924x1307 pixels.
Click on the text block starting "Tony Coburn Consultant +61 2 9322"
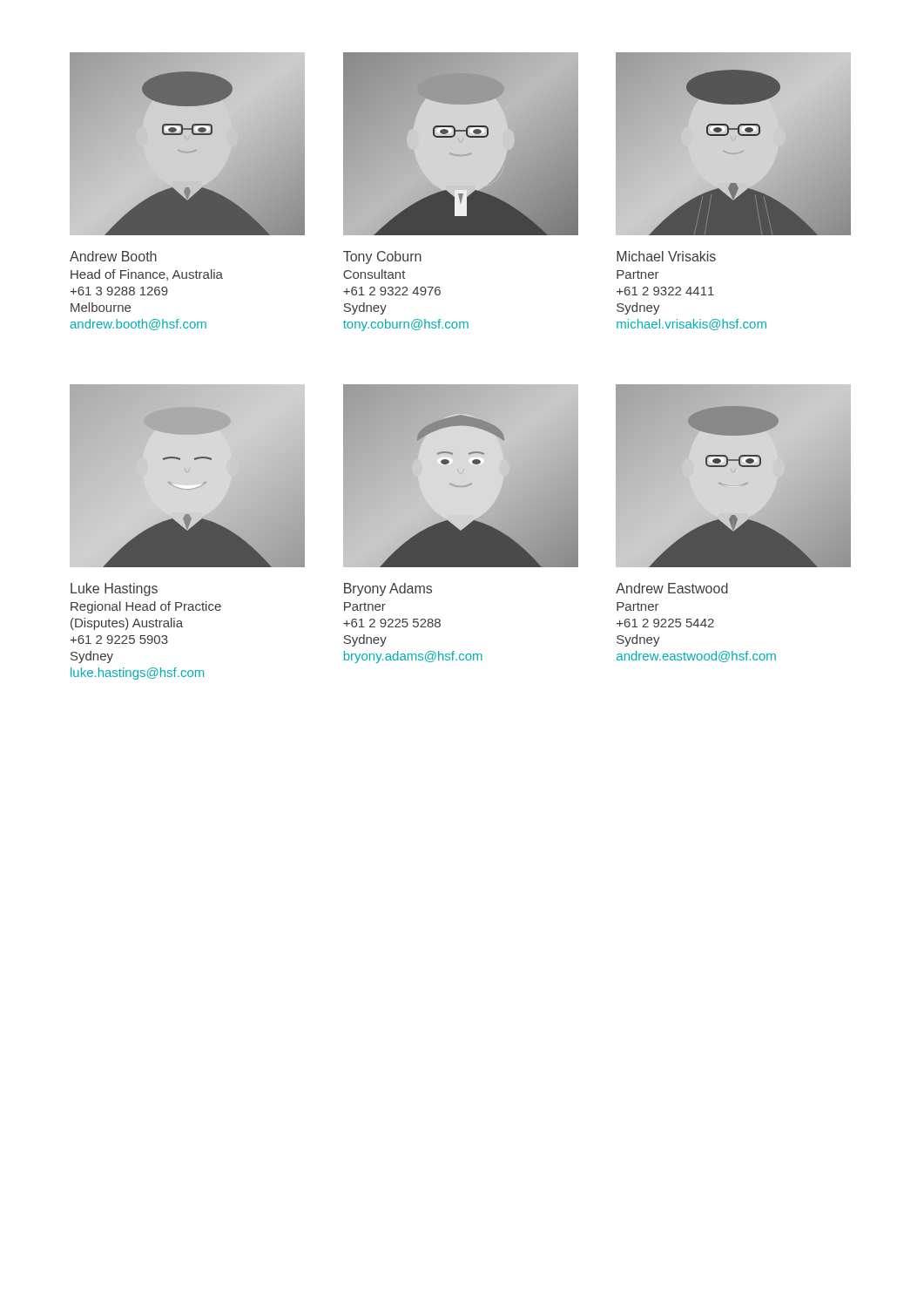tap(382, 257)
